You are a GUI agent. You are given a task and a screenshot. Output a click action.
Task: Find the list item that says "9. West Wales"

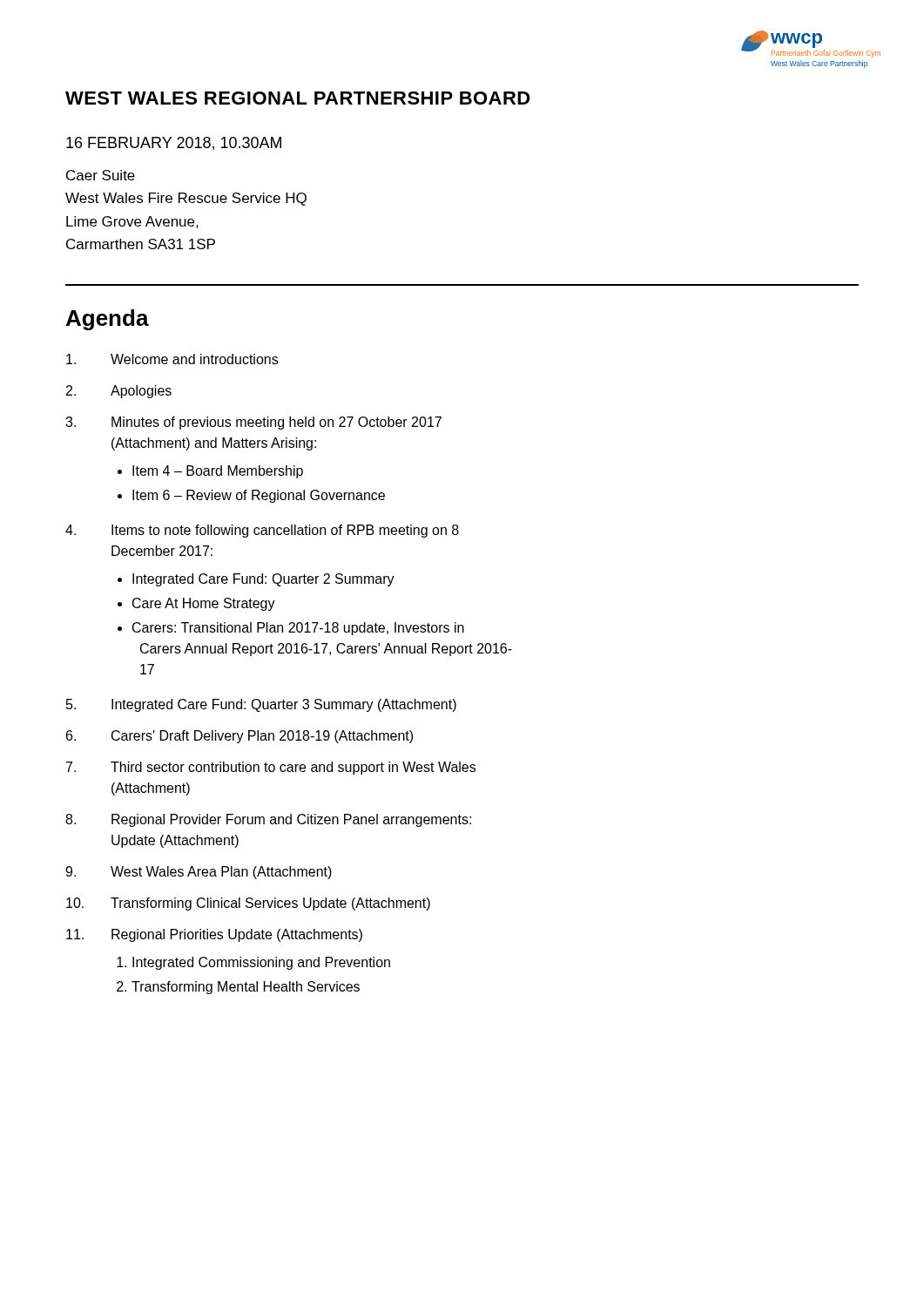click(x=199, y=873)
